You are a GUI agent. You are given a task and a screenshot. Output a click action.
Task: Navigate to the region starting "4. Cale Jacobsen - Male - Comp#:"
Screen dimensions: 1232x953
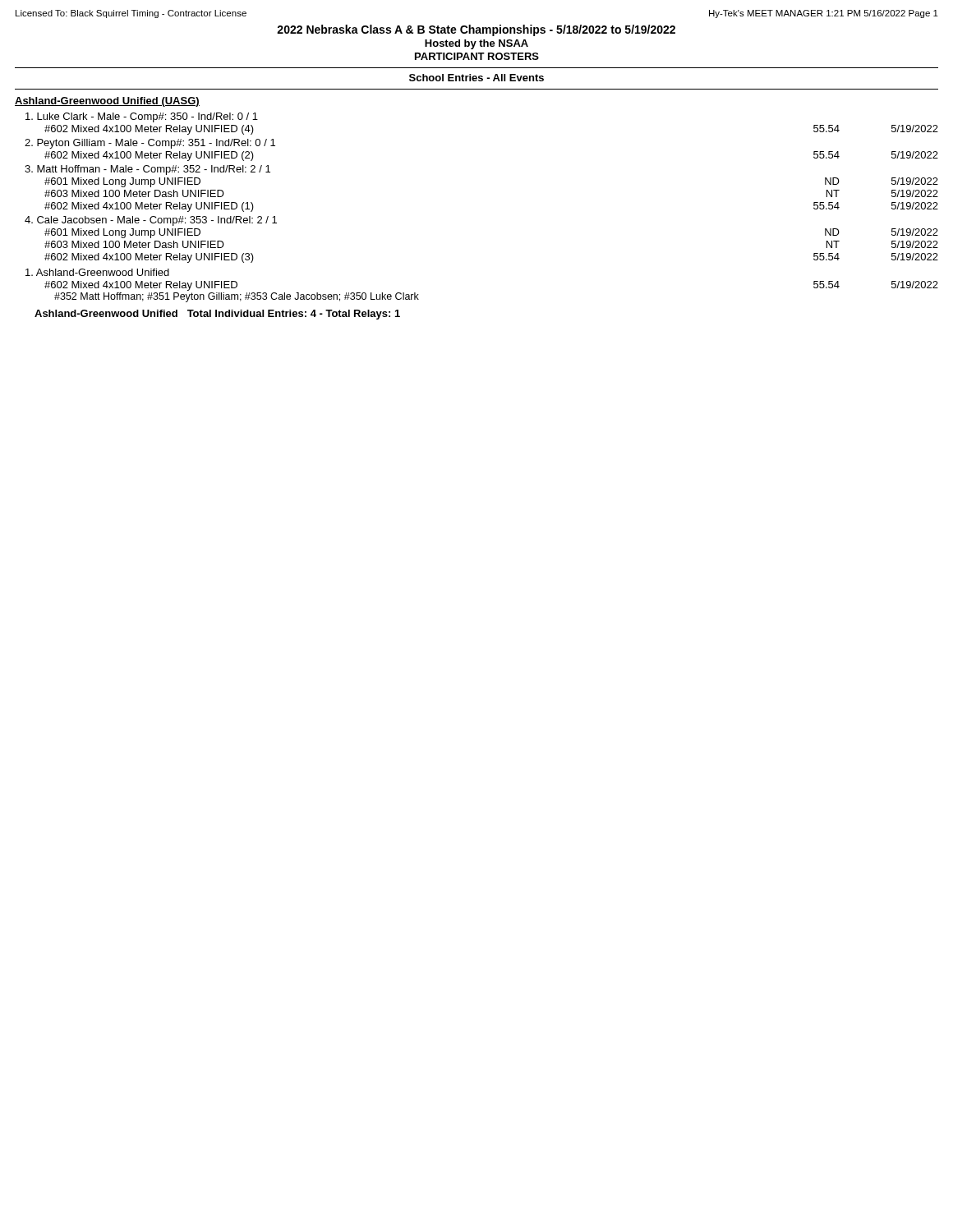(x=151, y=221)
